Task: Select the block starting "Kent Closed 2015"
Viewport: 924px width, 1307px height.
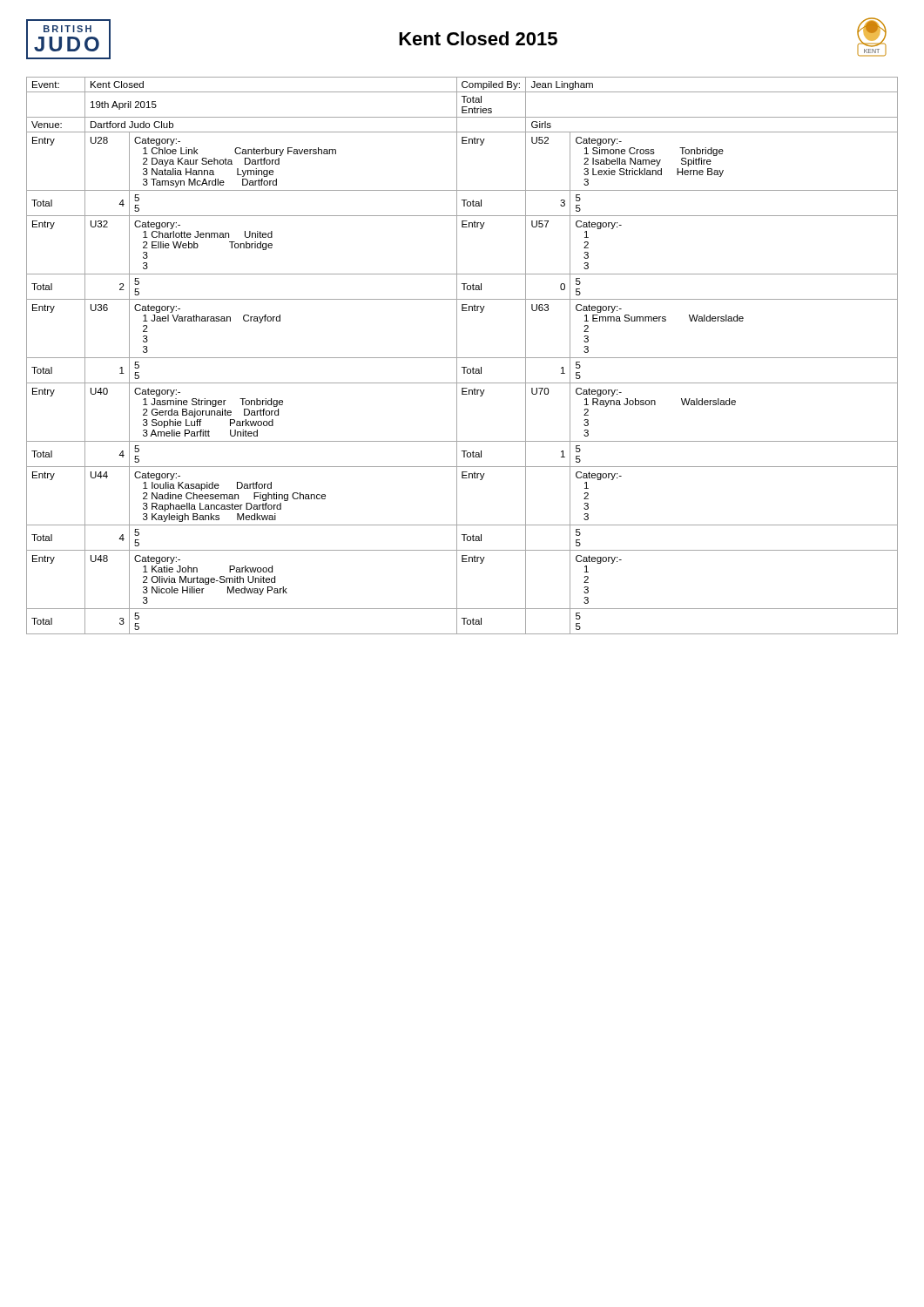Action: [478, 39]
